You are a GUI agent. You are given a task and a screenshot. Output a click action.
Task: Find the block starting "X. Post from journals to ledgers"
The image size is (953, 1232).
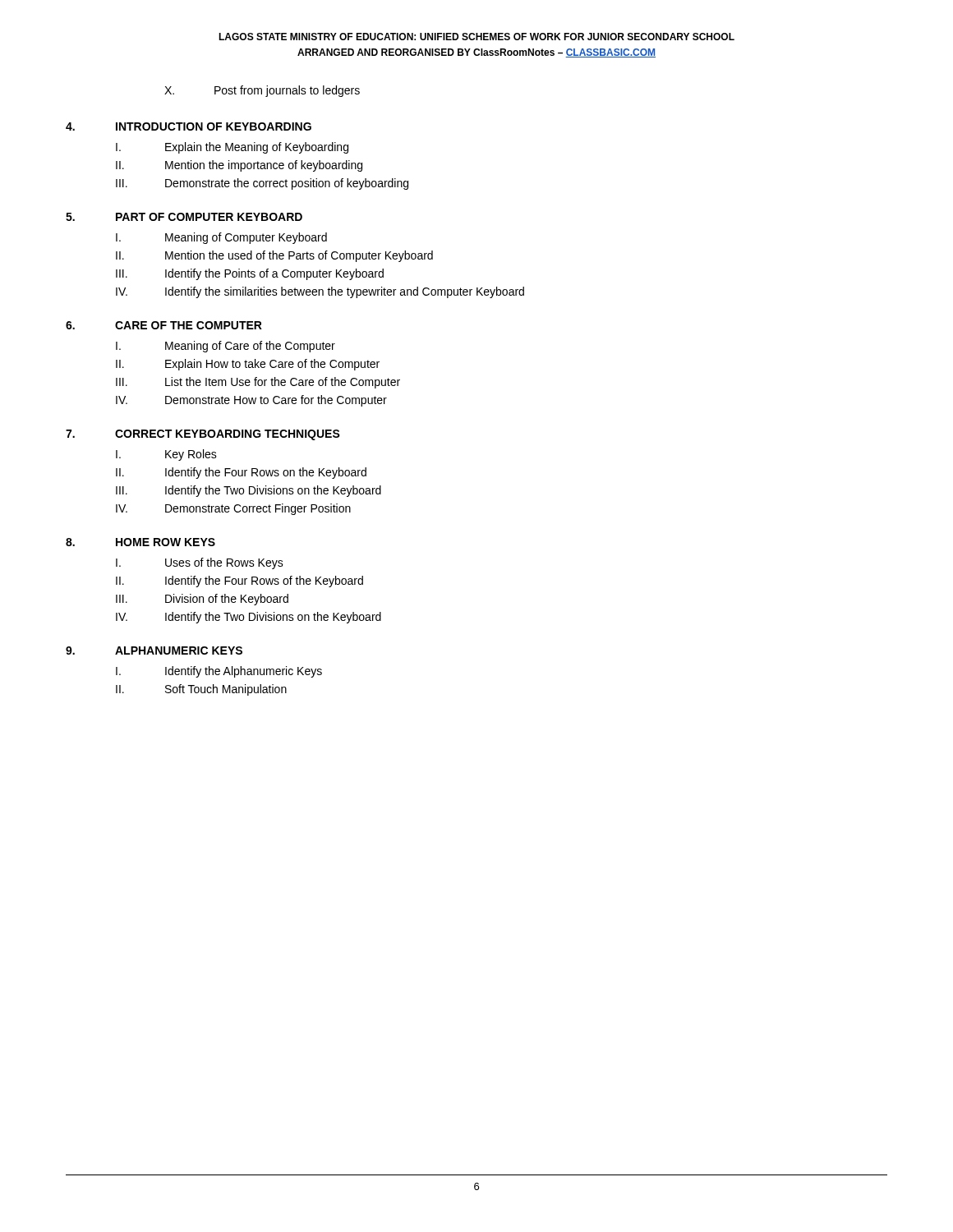[262, 91]
